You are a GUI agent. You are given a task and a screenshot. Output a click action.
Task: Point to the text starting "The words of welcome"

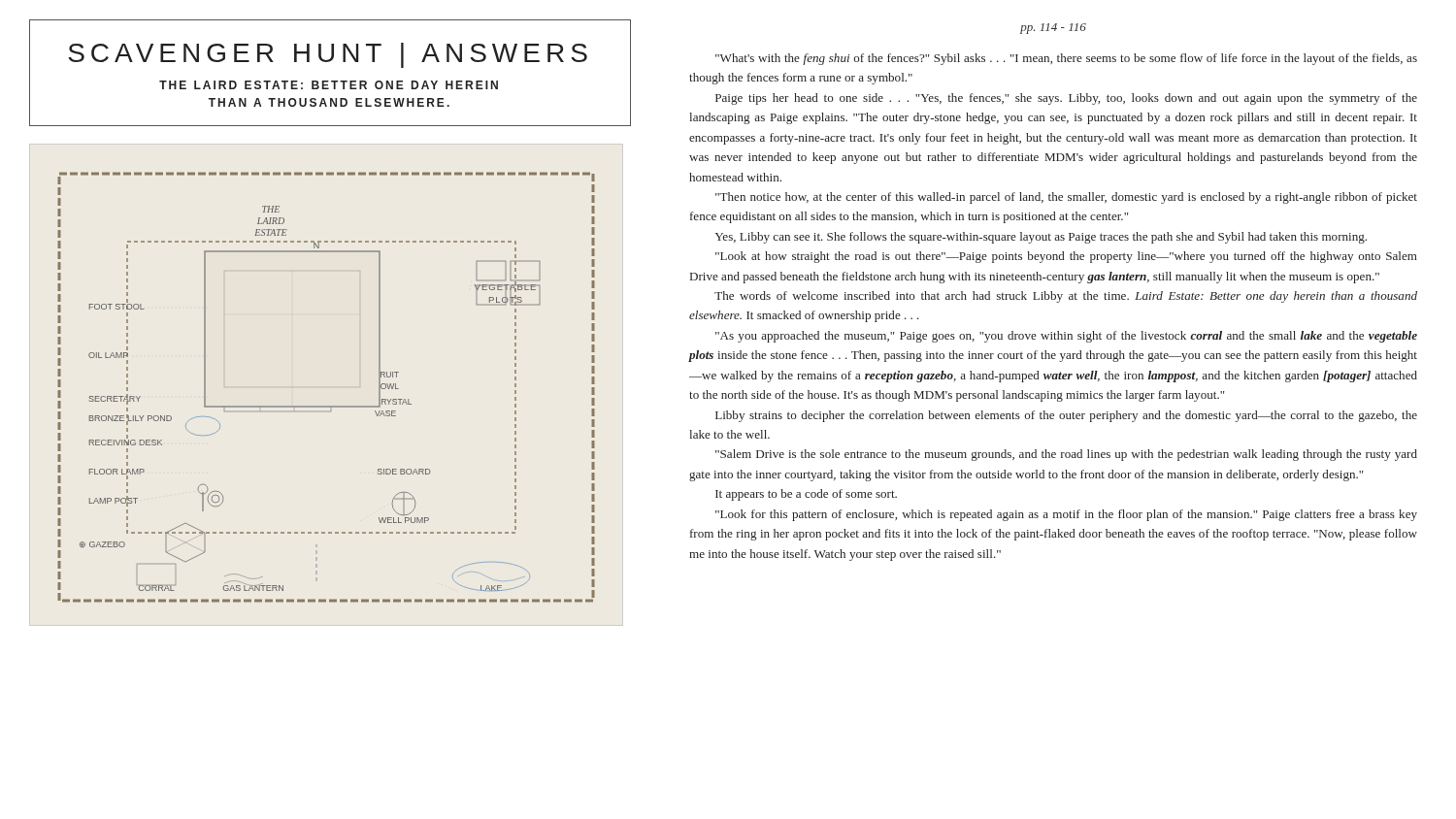(1053, 306)
